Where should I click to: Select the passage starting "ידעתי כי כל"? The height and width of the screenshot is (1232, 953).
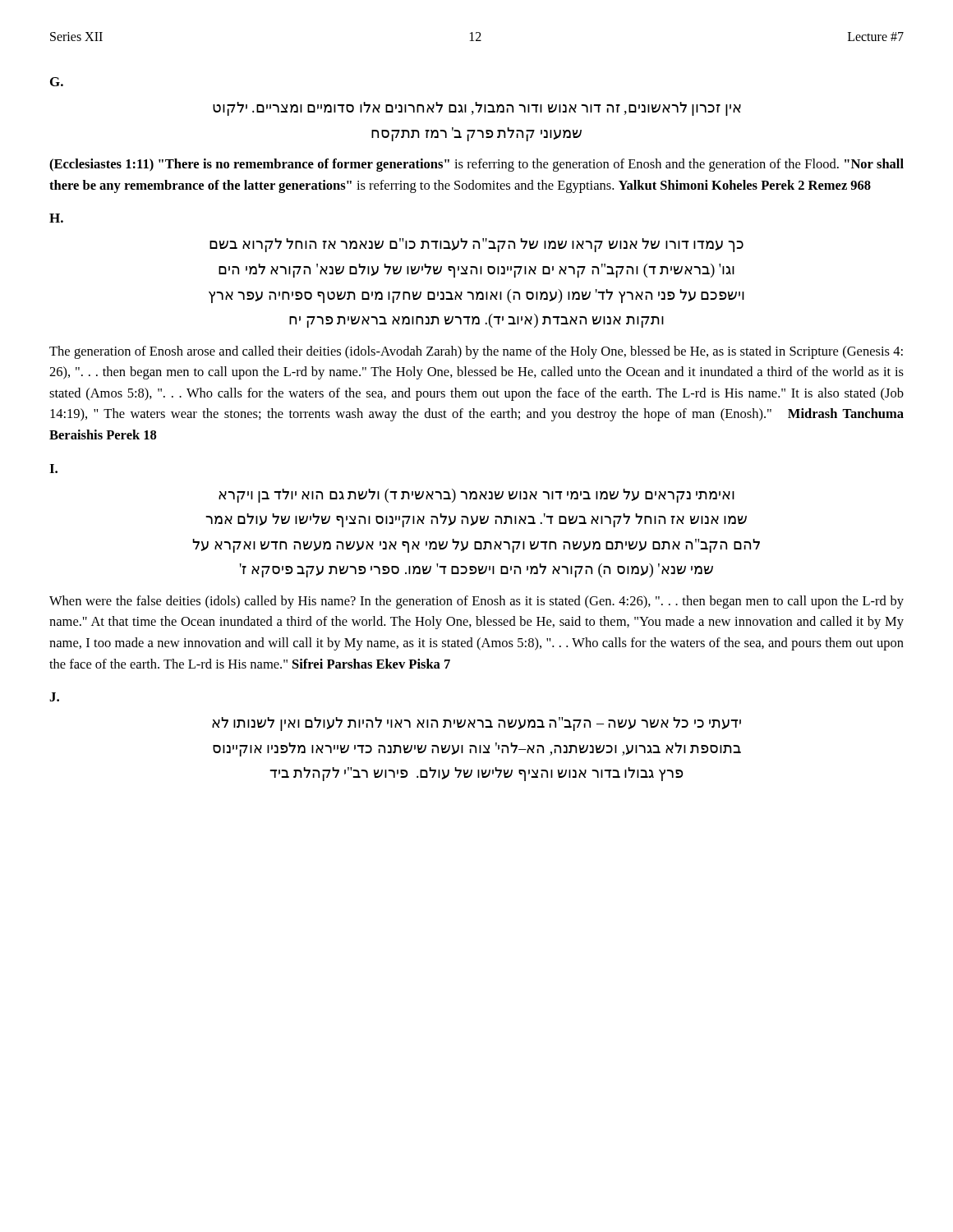pyautogui.click(x=476, y=748)
